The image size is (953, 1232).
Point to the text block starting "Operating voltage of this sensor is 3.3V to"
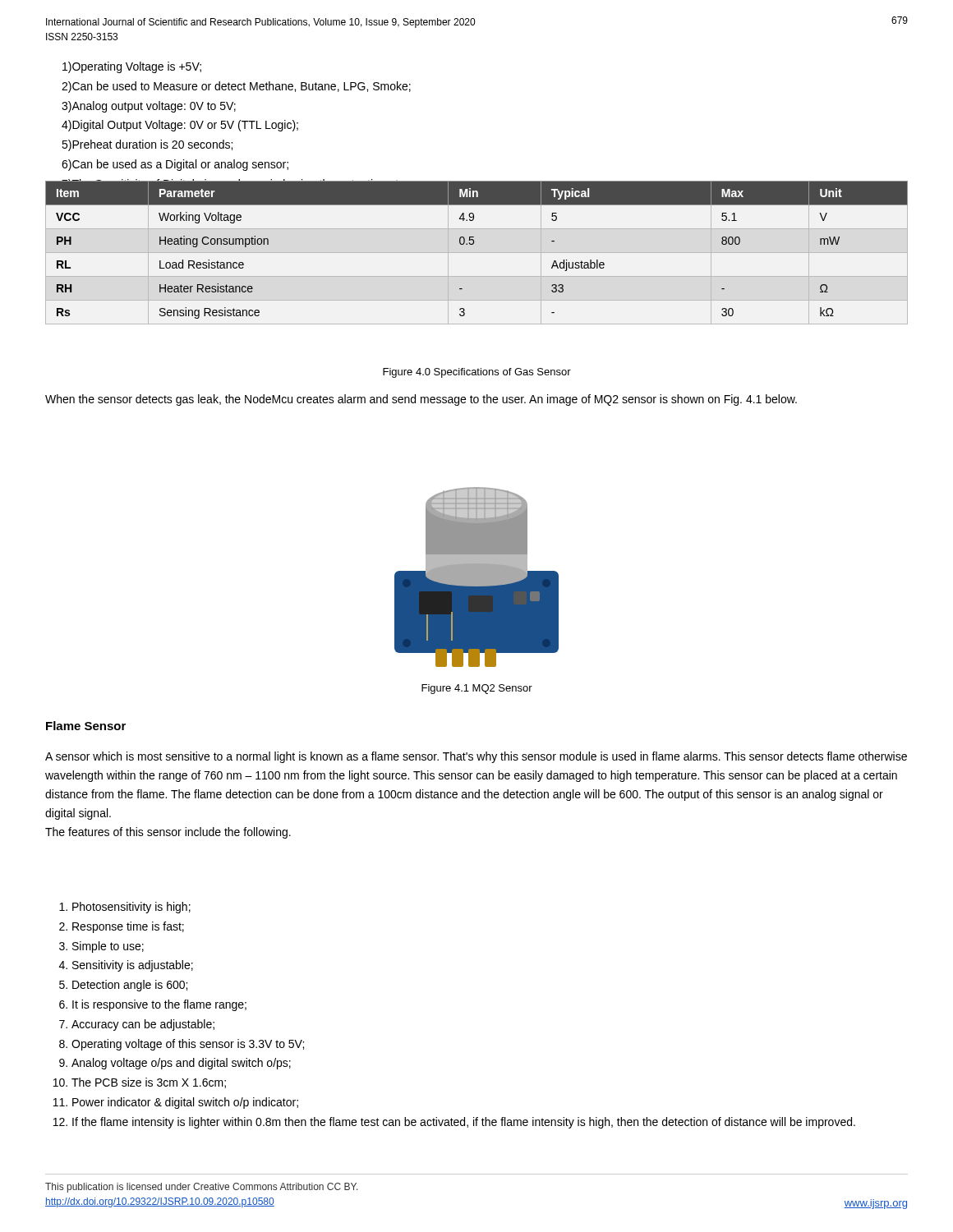click(188, 1044)
